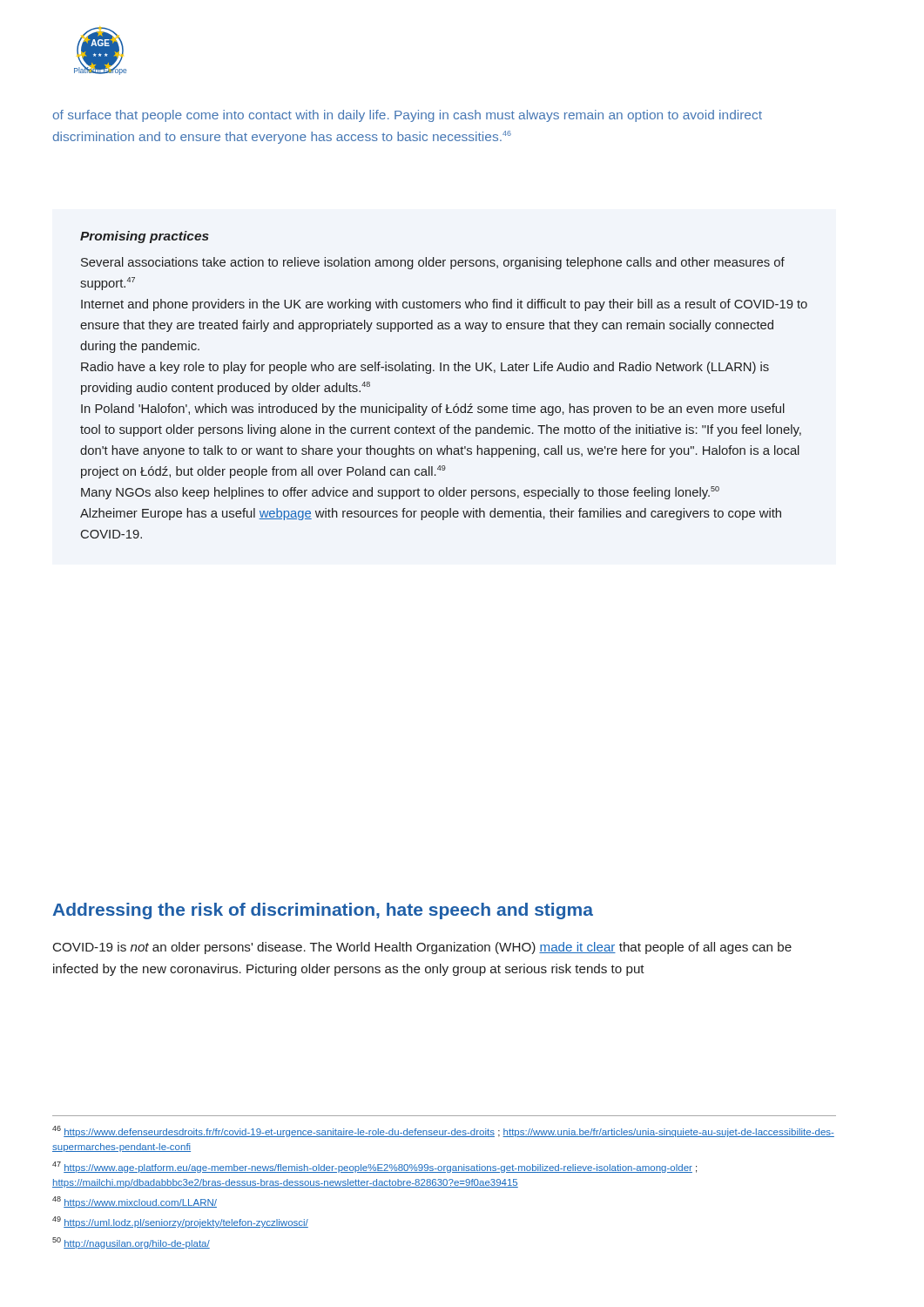Locate the section header containing "Addressing the risk"
The image size is (924, 1307).
tap(323, 909)
